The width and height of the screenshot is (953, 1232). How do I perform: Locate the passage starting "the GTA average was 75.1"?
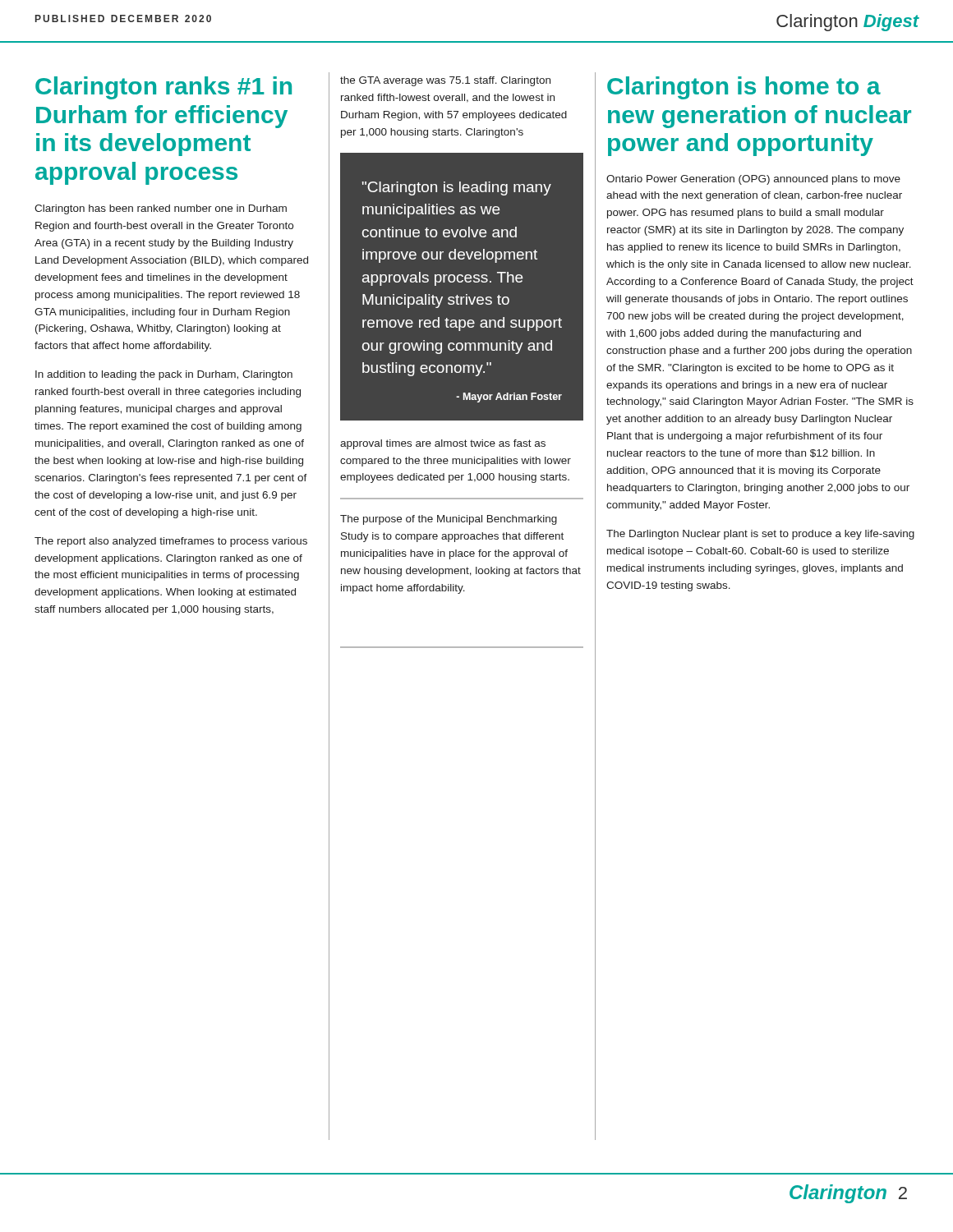(454, 106)
